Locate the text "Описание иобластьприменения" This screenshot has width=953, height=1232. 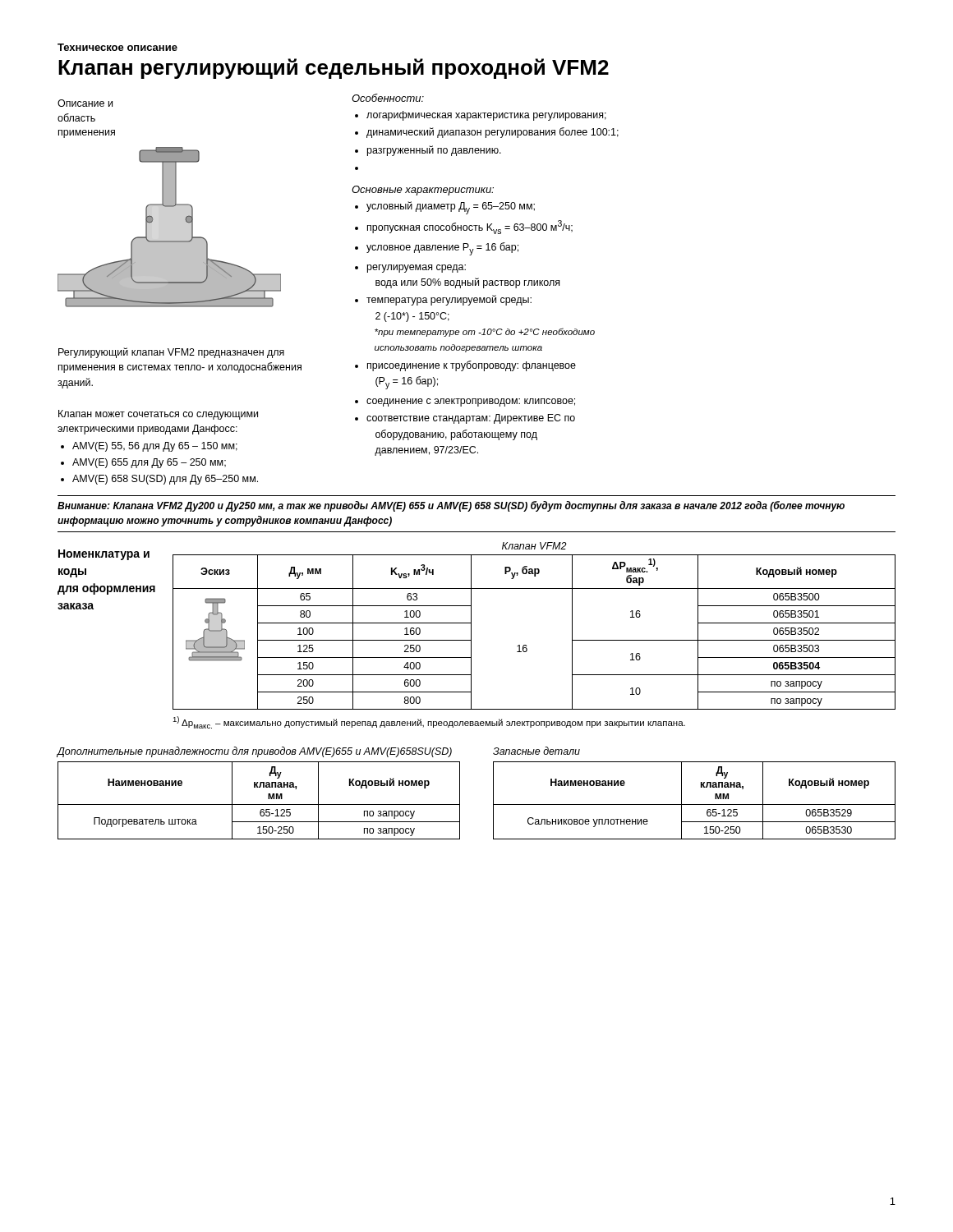click(x=87, y=118)
